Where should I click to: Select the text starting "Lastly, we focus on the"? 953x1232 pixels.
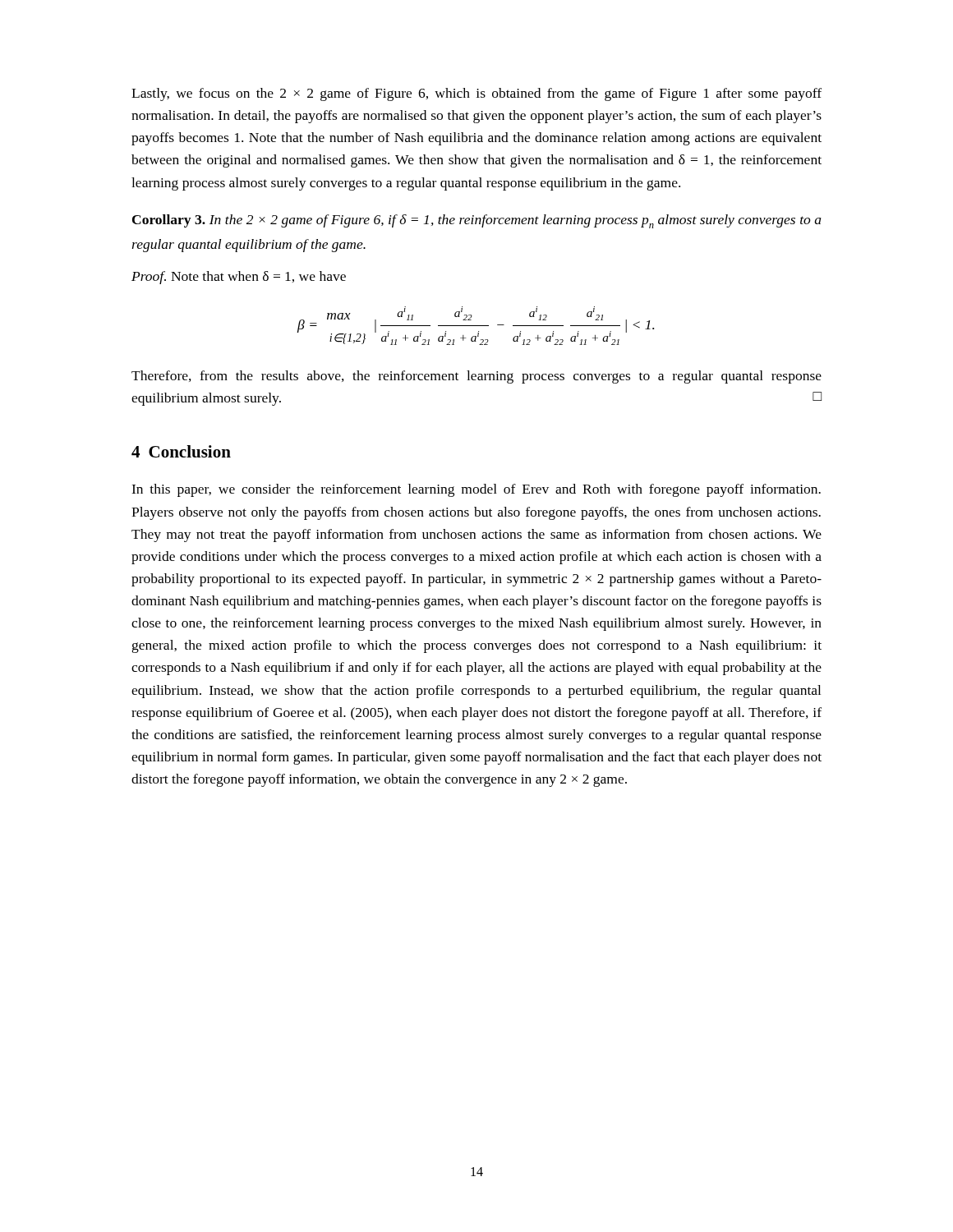[476, 137]
